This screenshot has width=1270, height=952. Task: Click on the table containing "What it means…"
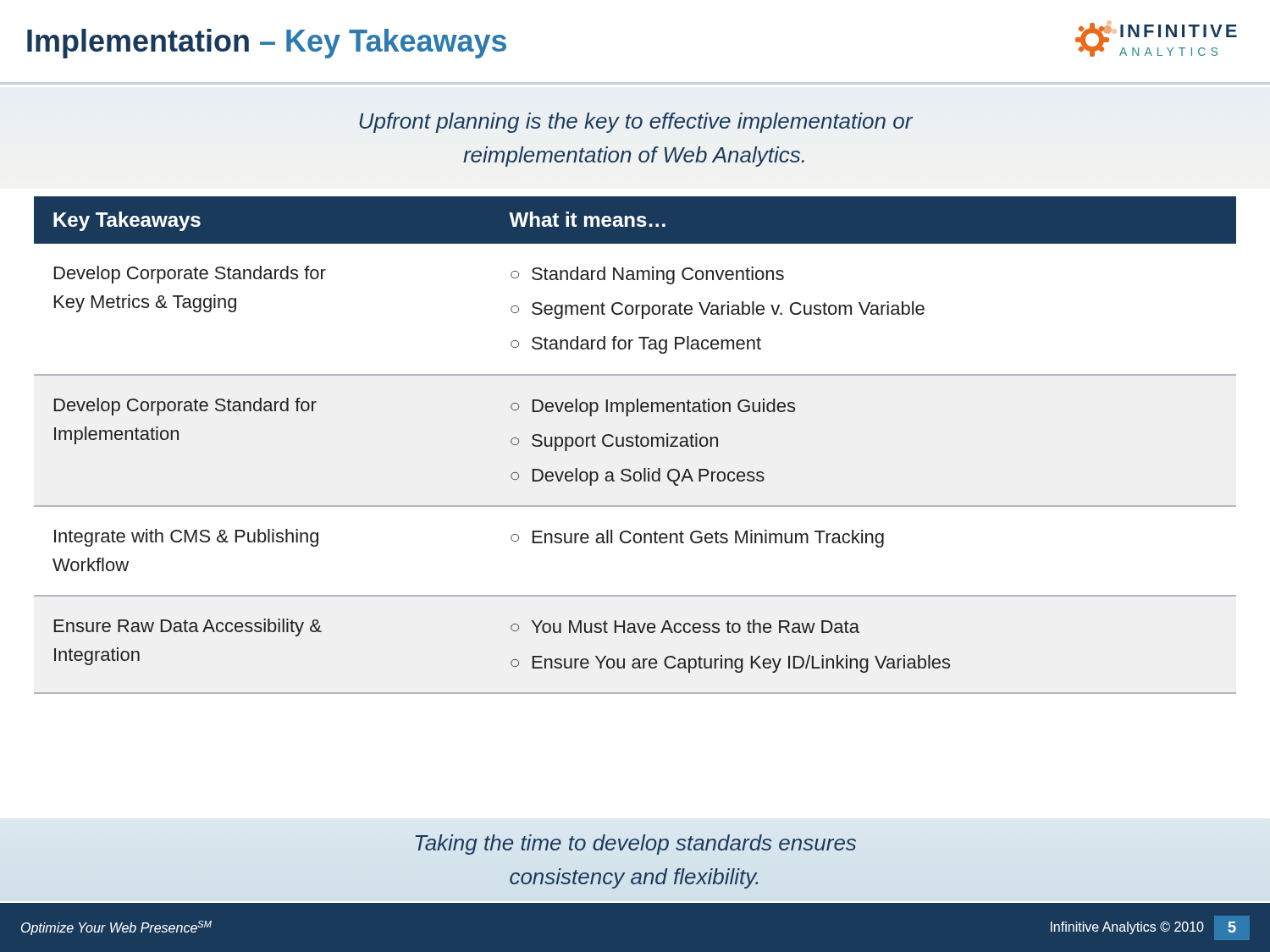point(635,506)
